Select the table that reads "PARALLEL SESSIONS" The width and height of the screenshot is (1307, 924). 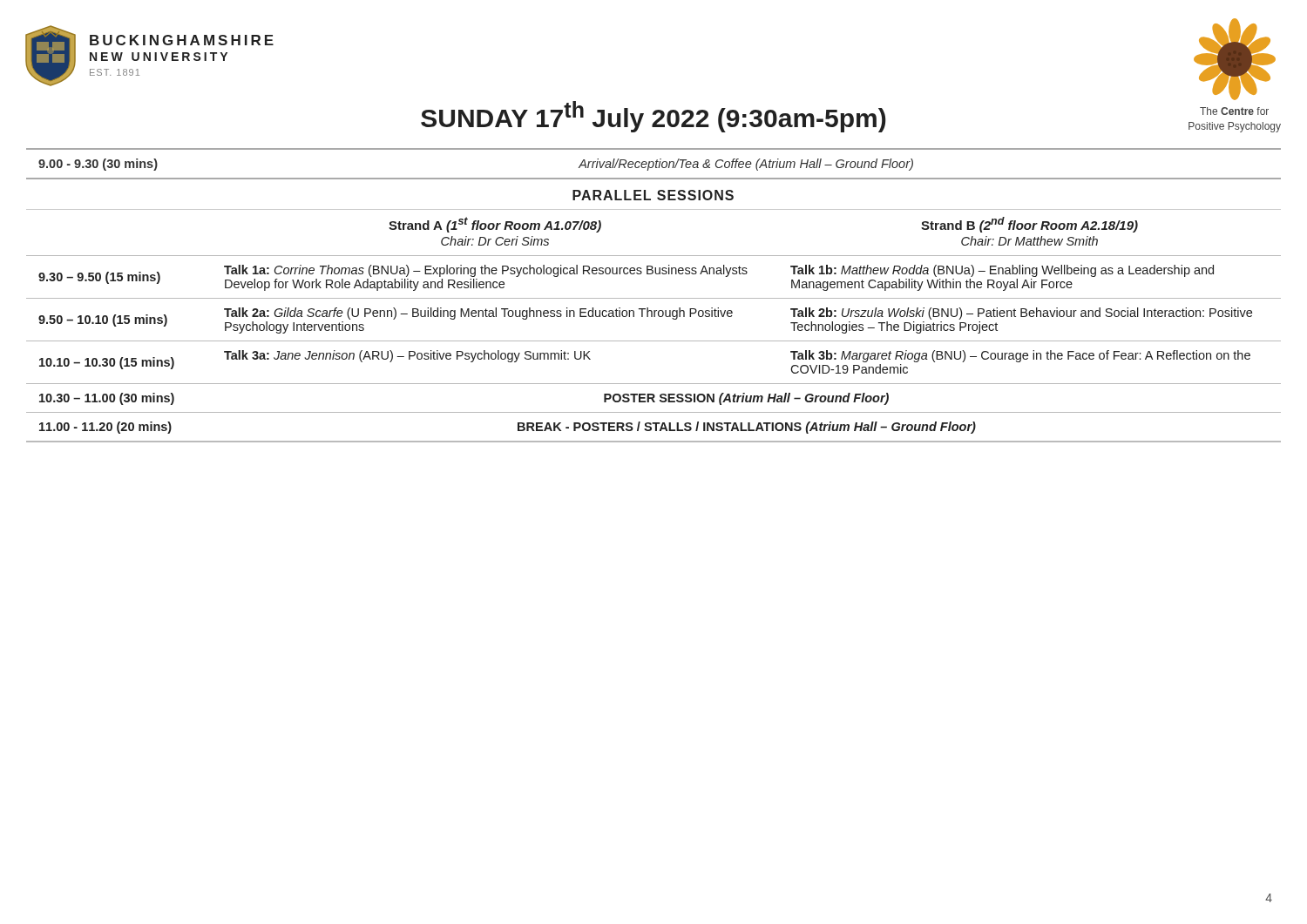click(x=654, y=295)
